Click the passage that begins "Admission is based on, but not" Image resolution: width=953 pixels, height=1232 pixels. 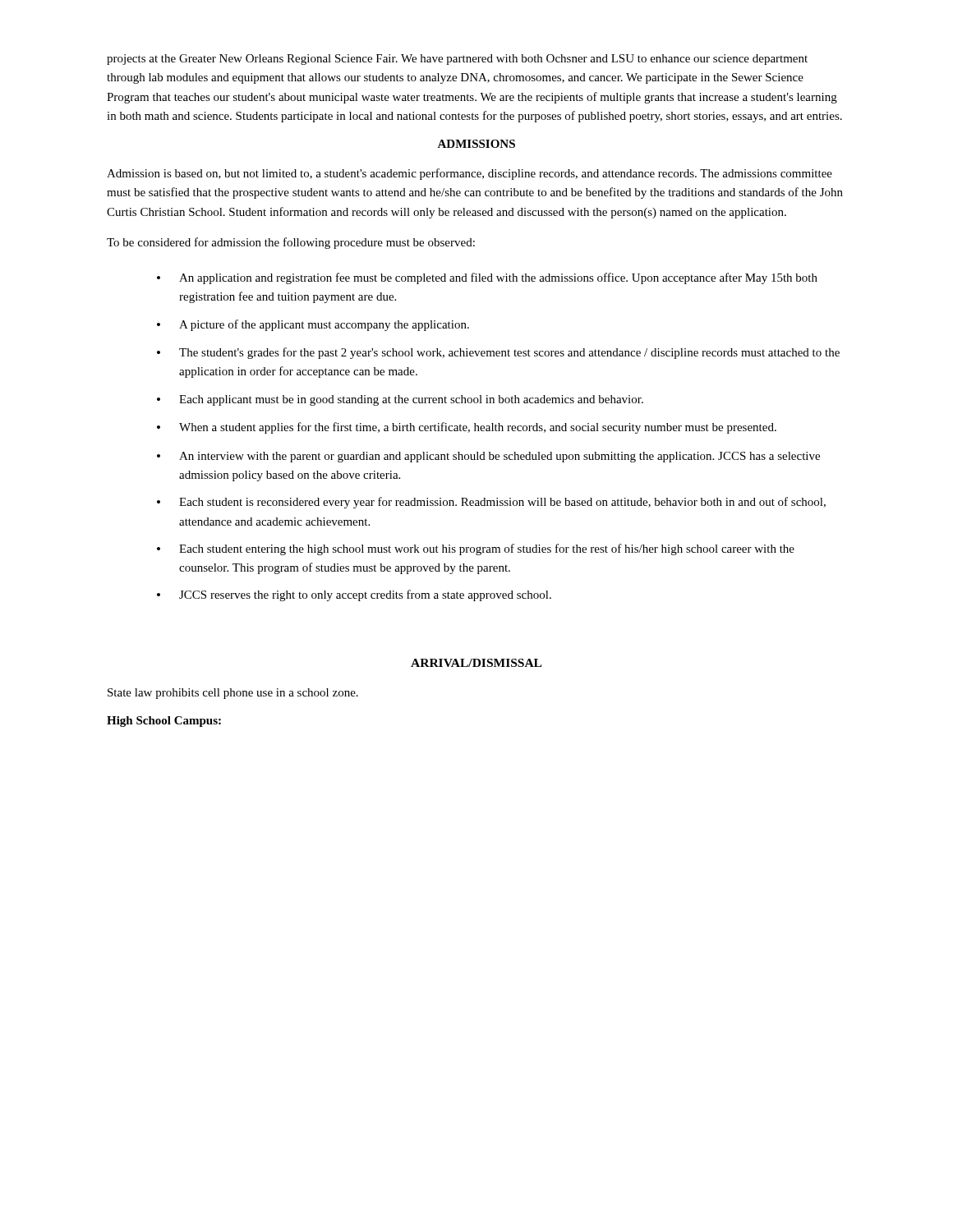pyautogui.click(x=475, y=192)
